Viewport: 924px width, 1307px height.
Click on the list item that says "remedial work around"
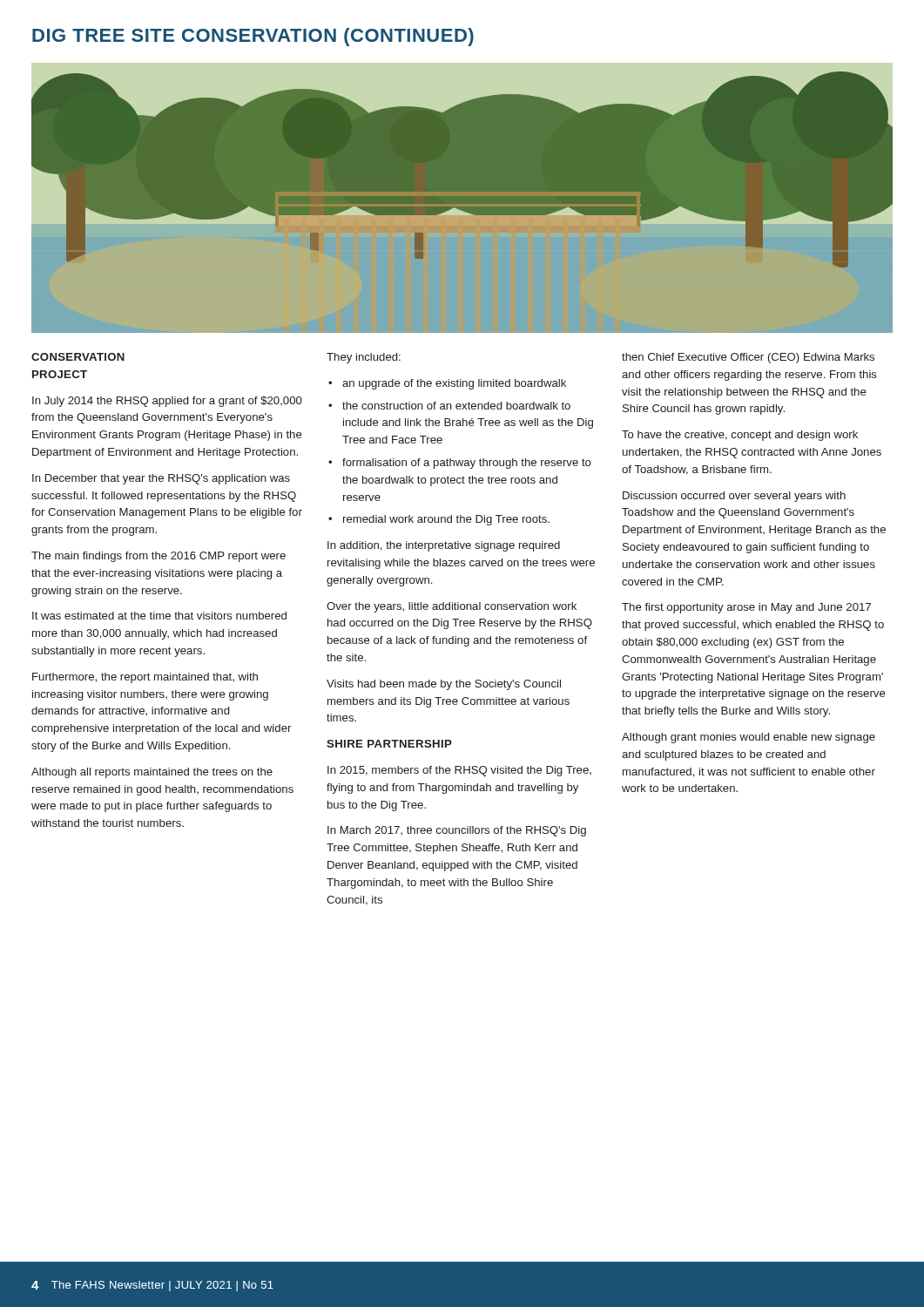[x=469, y=520]
